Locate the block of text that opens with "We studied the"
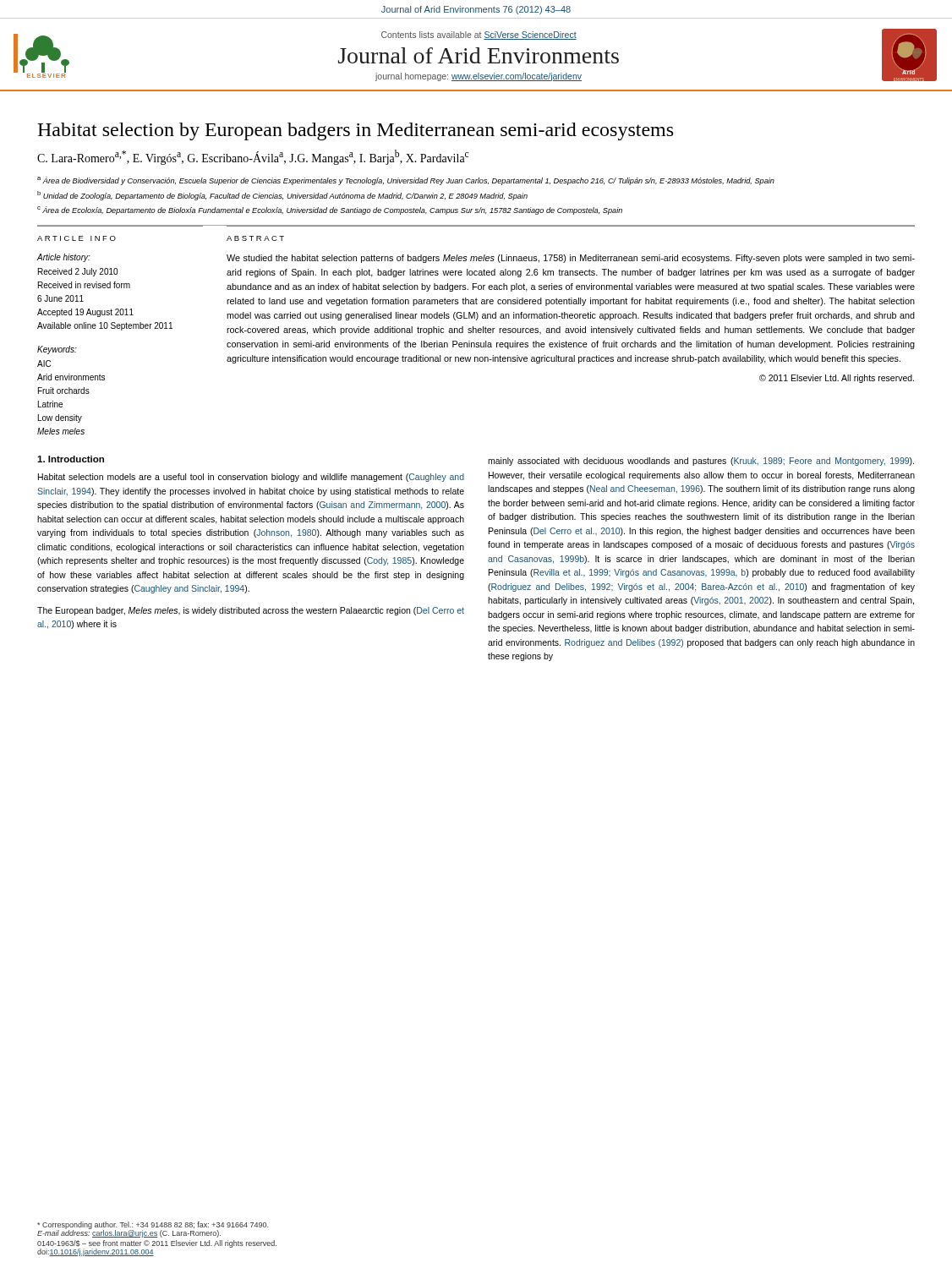The image size is (952, 1268). point(571,308)
